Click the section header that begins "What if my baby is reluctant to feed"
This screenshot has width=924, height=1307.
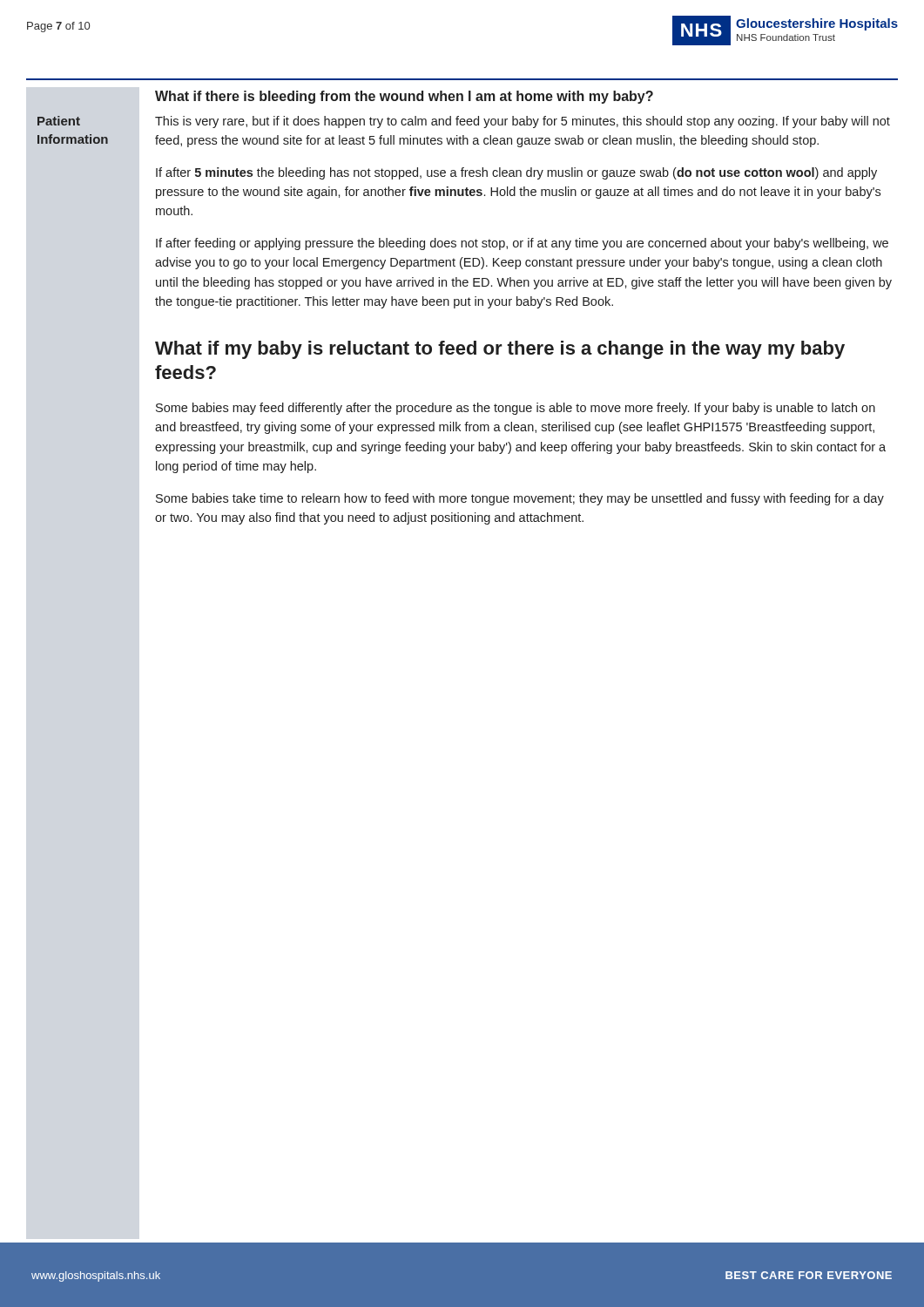(500, 360)
